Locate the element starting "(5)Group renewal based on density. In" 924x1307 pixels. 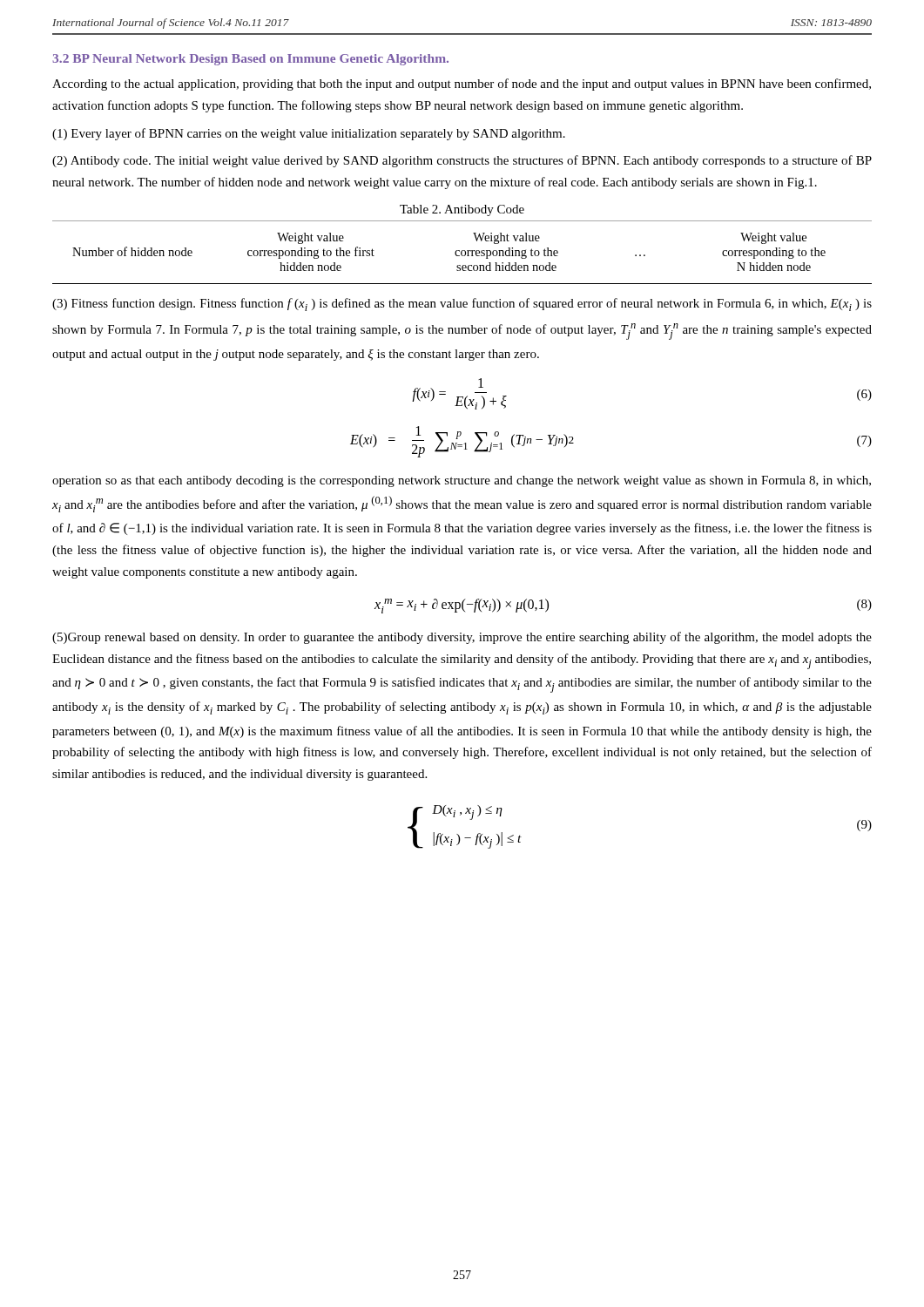pyautogui.click(x=462, y=706)
